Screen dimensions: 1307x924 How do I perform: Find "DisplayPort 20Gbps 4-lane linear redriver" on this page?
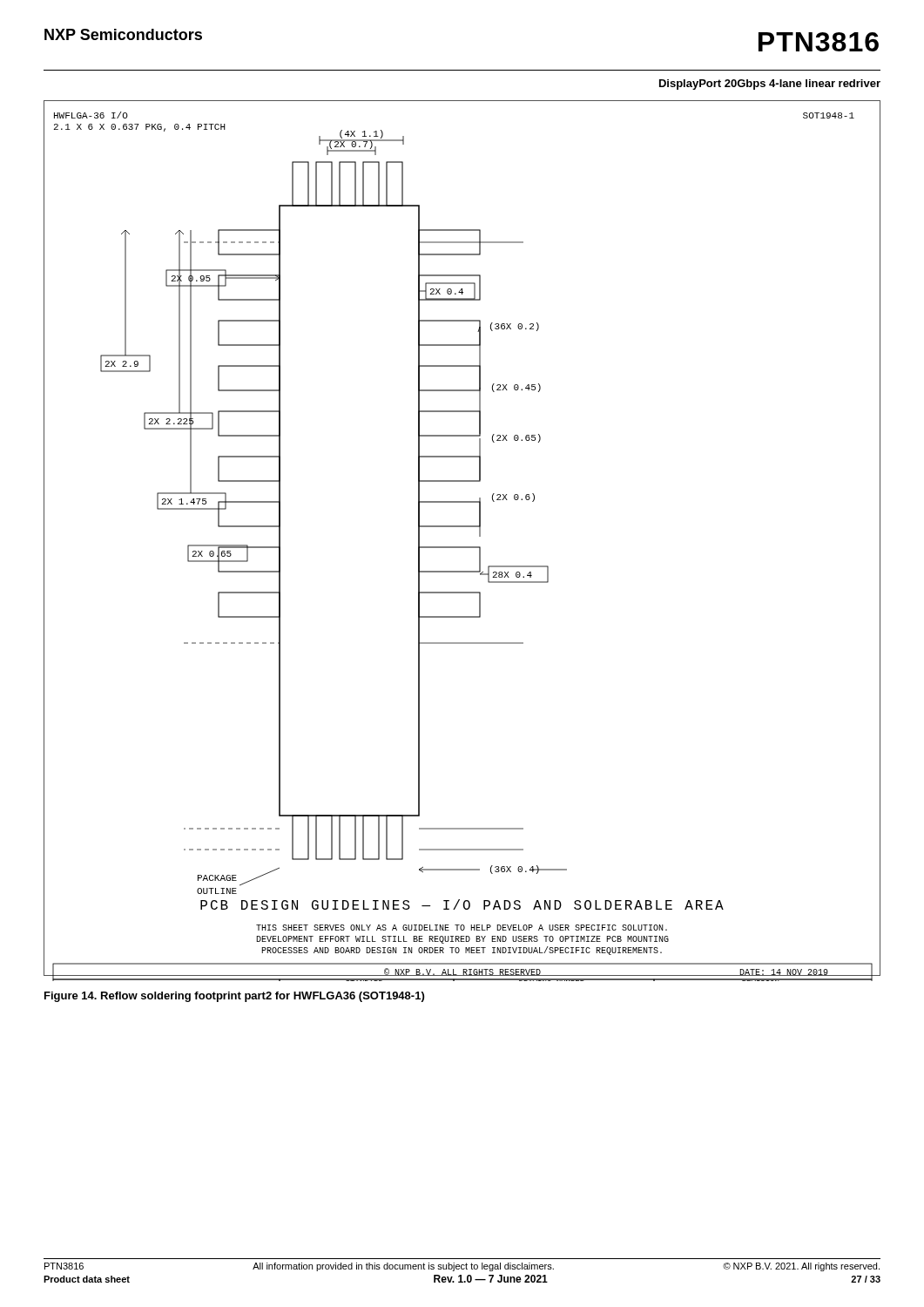[x=769, y=83]
